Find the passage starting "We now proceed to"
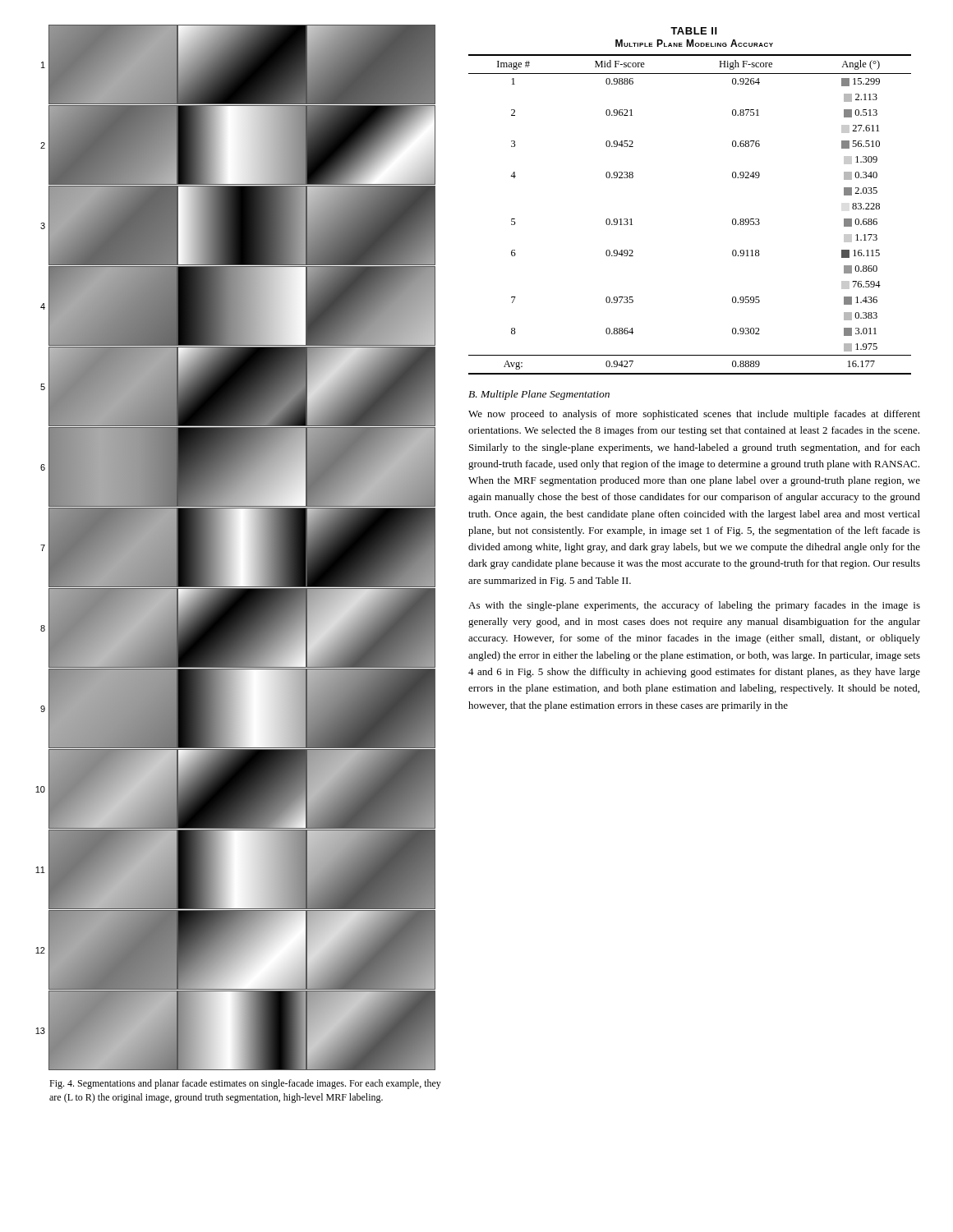953x1232 pixels. (694, 497)
